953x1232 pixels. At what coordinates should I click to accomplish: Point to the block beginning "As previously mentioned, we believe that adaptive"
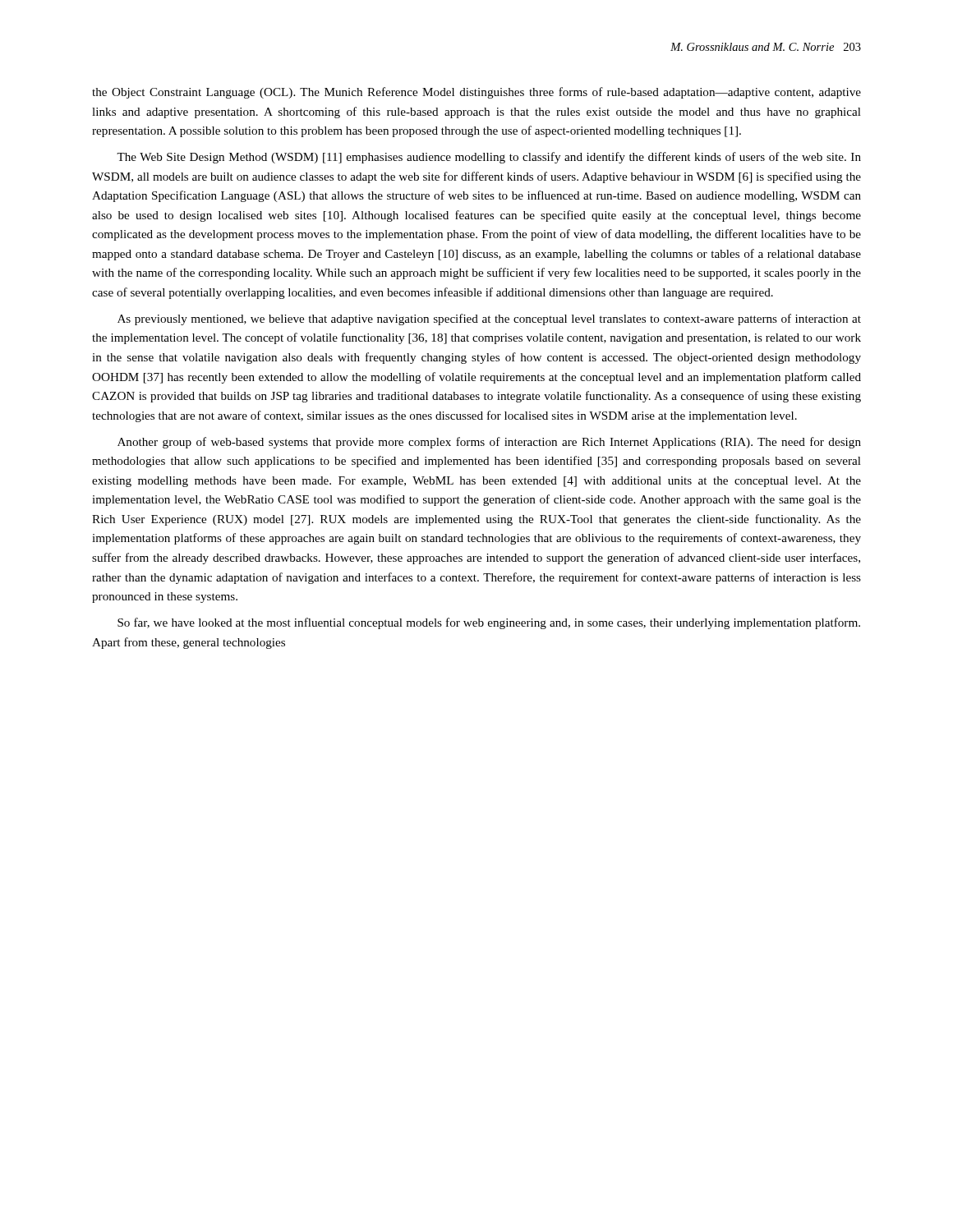click(x=476, y=367)
